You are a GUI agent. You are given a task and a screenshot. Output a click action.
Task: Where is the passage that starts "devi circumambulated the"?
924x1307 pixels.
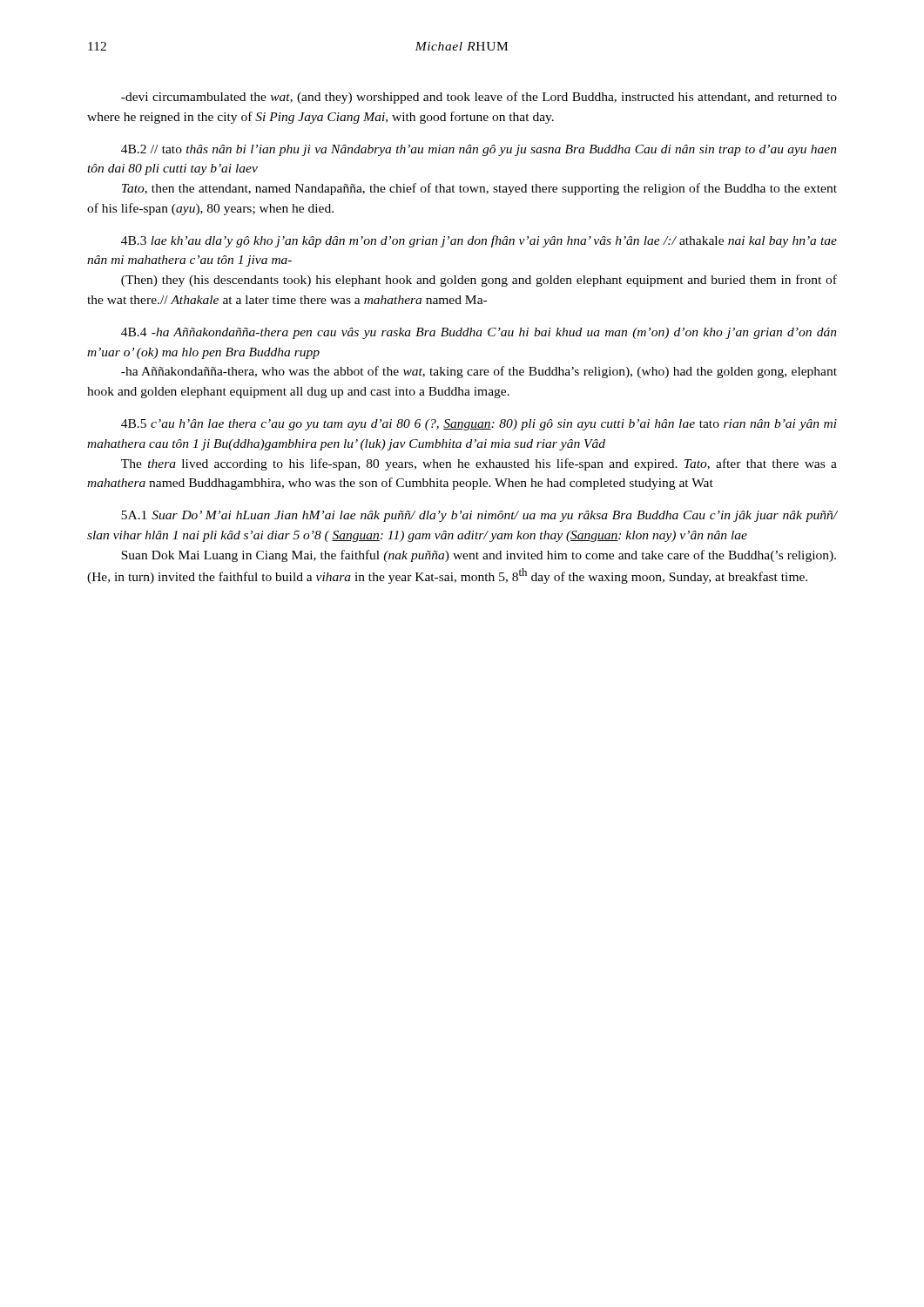click(x=462, y=107)
